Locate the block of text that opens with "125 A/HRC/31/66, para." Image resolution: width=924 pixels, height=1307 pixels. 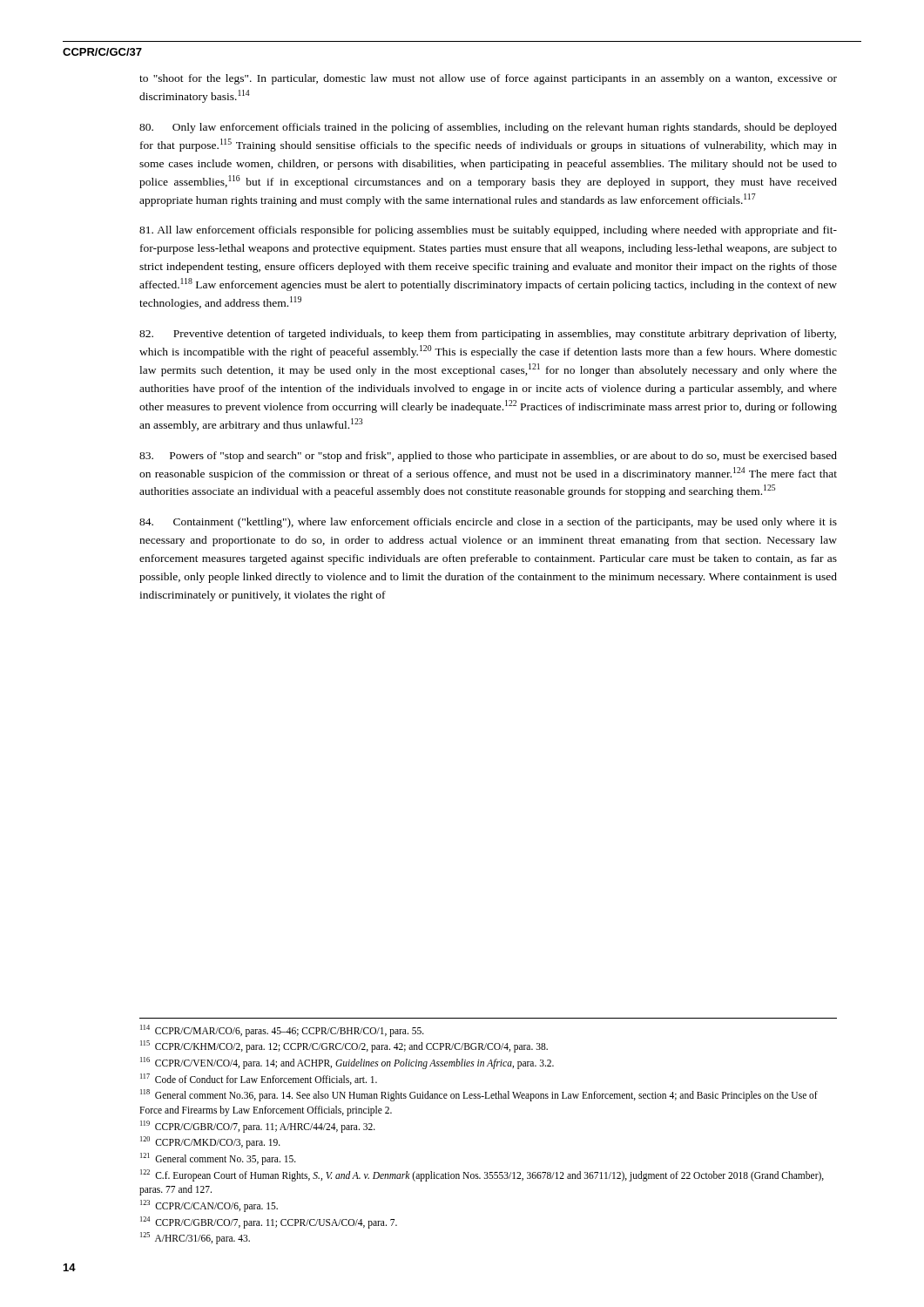click(x=195, y=1238)
